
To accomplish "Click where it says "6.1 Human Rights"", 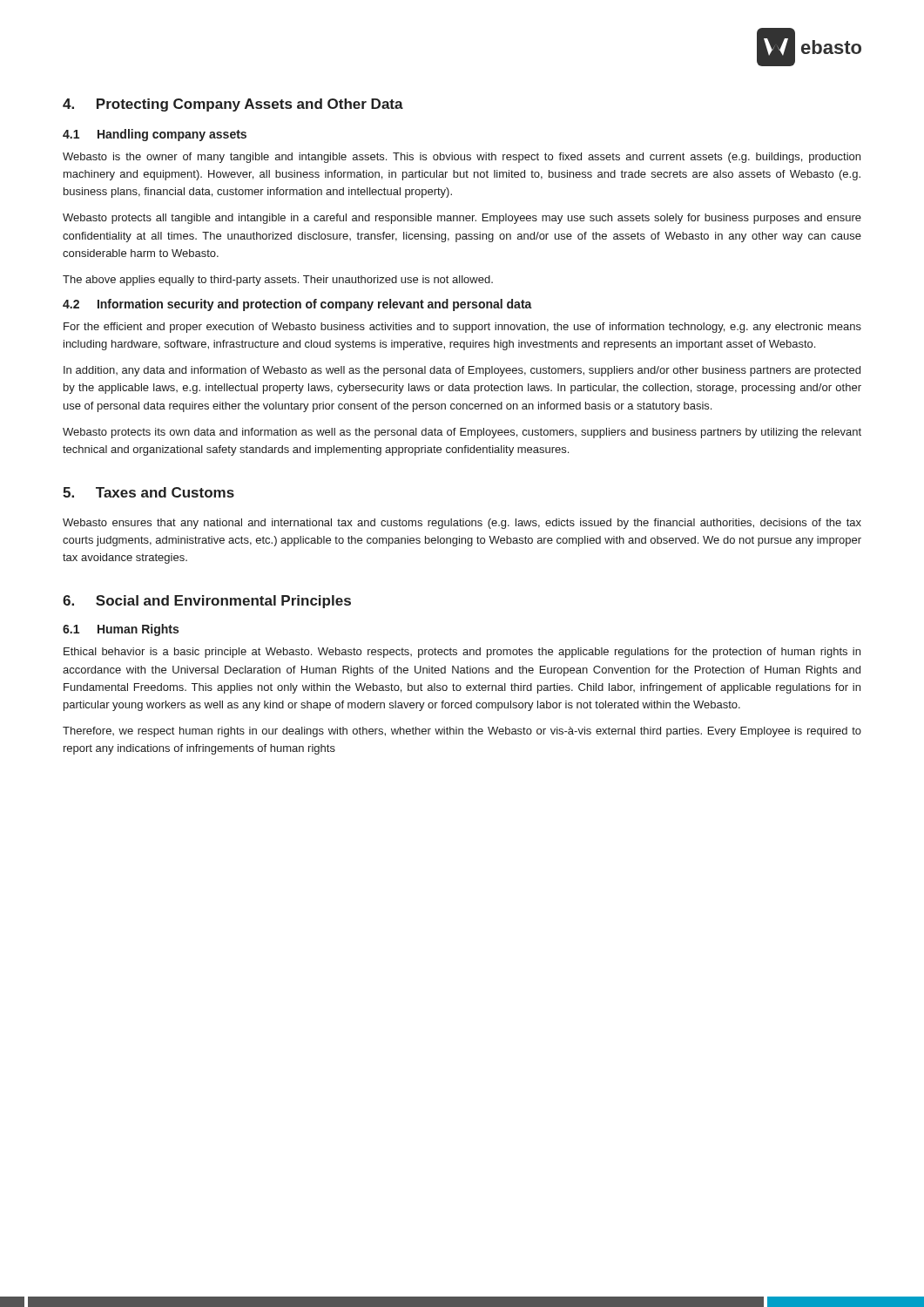I will [121, 629].
